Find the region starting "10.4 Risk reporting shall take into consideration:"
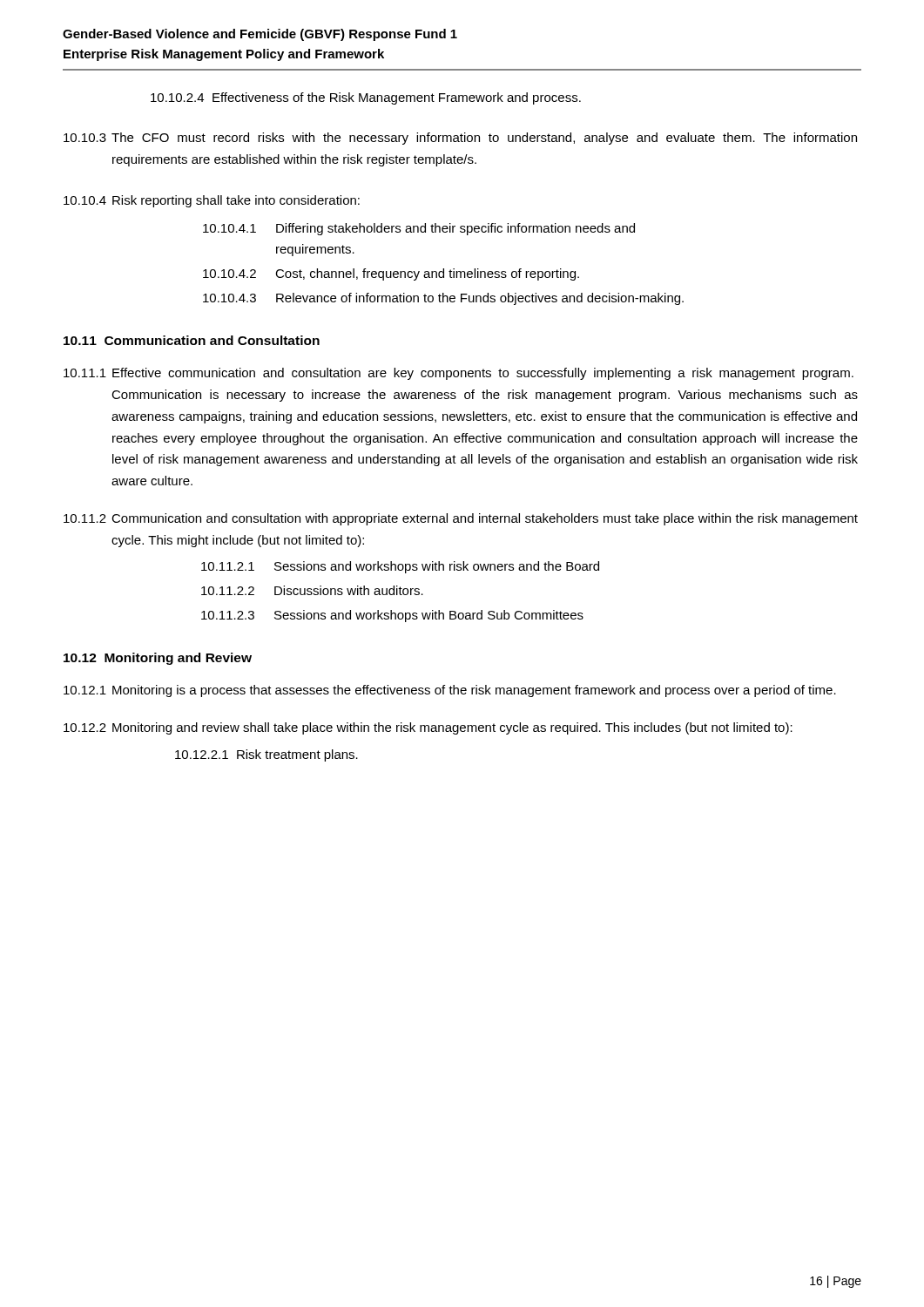 tap(212, 201)
